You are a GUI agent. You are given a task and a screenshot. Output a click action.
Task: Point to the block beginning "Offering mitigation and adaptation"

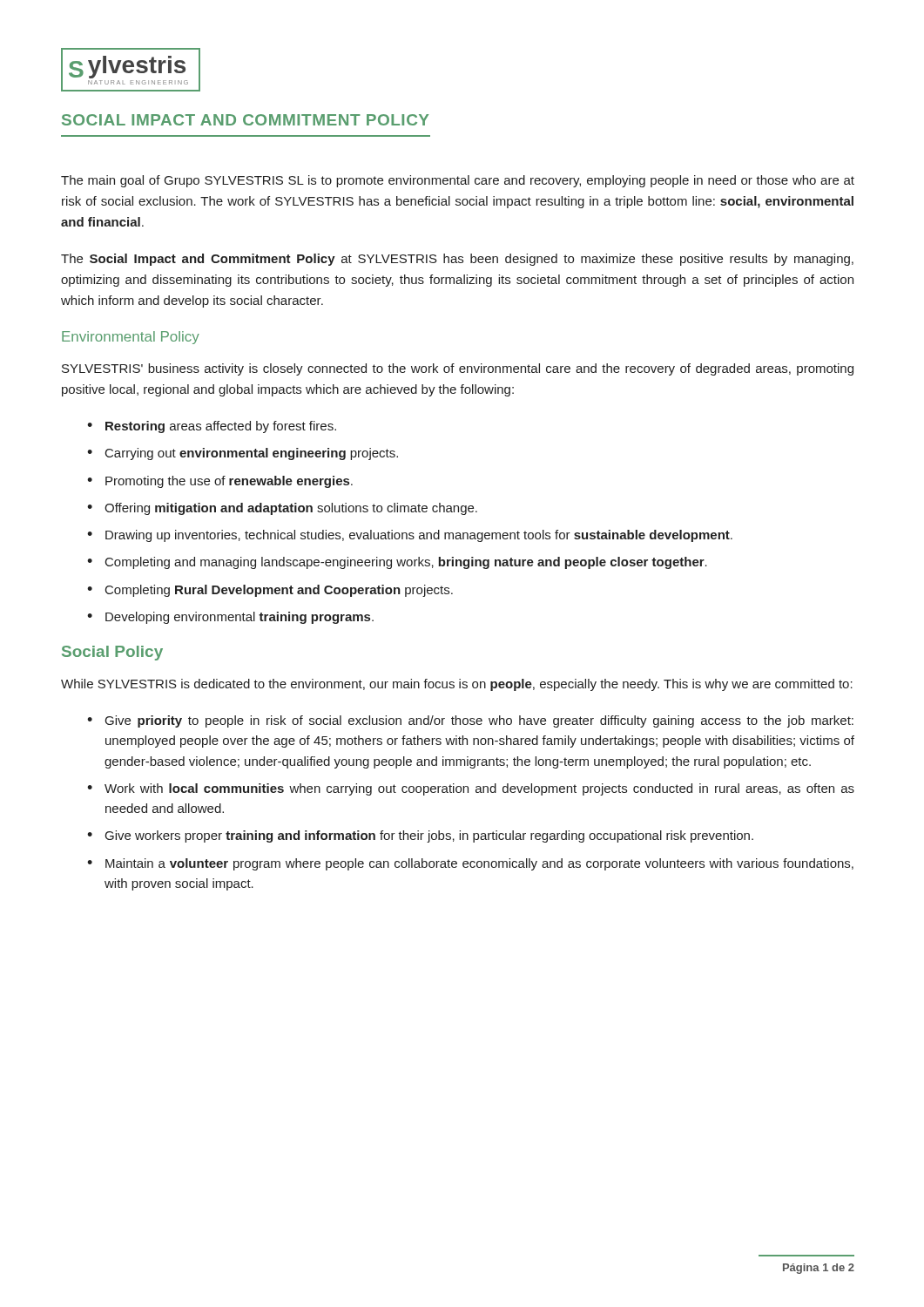[x=291, y=507]
